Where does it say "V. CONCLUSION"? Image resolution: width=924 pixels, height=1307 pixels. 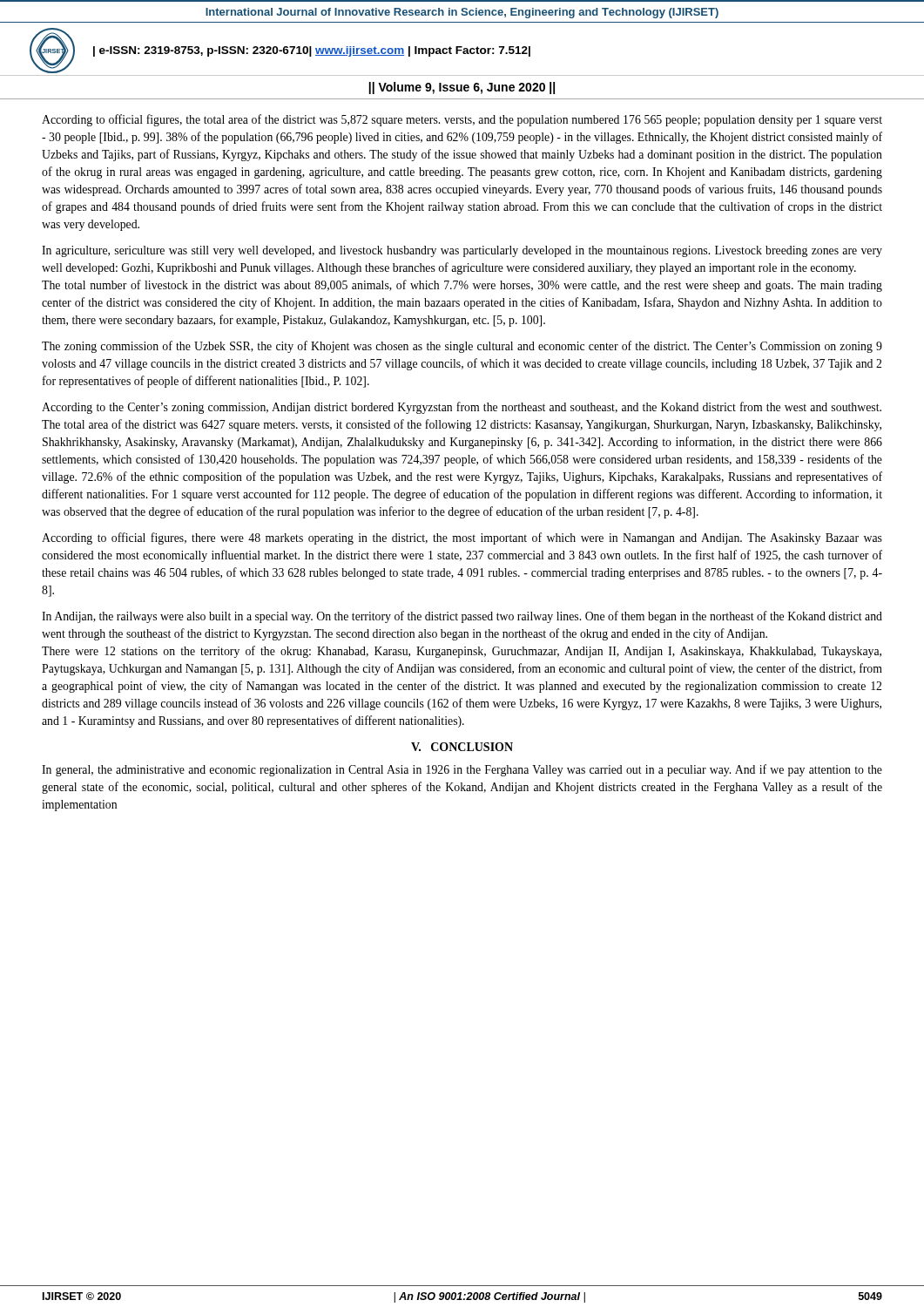[462, 747]
